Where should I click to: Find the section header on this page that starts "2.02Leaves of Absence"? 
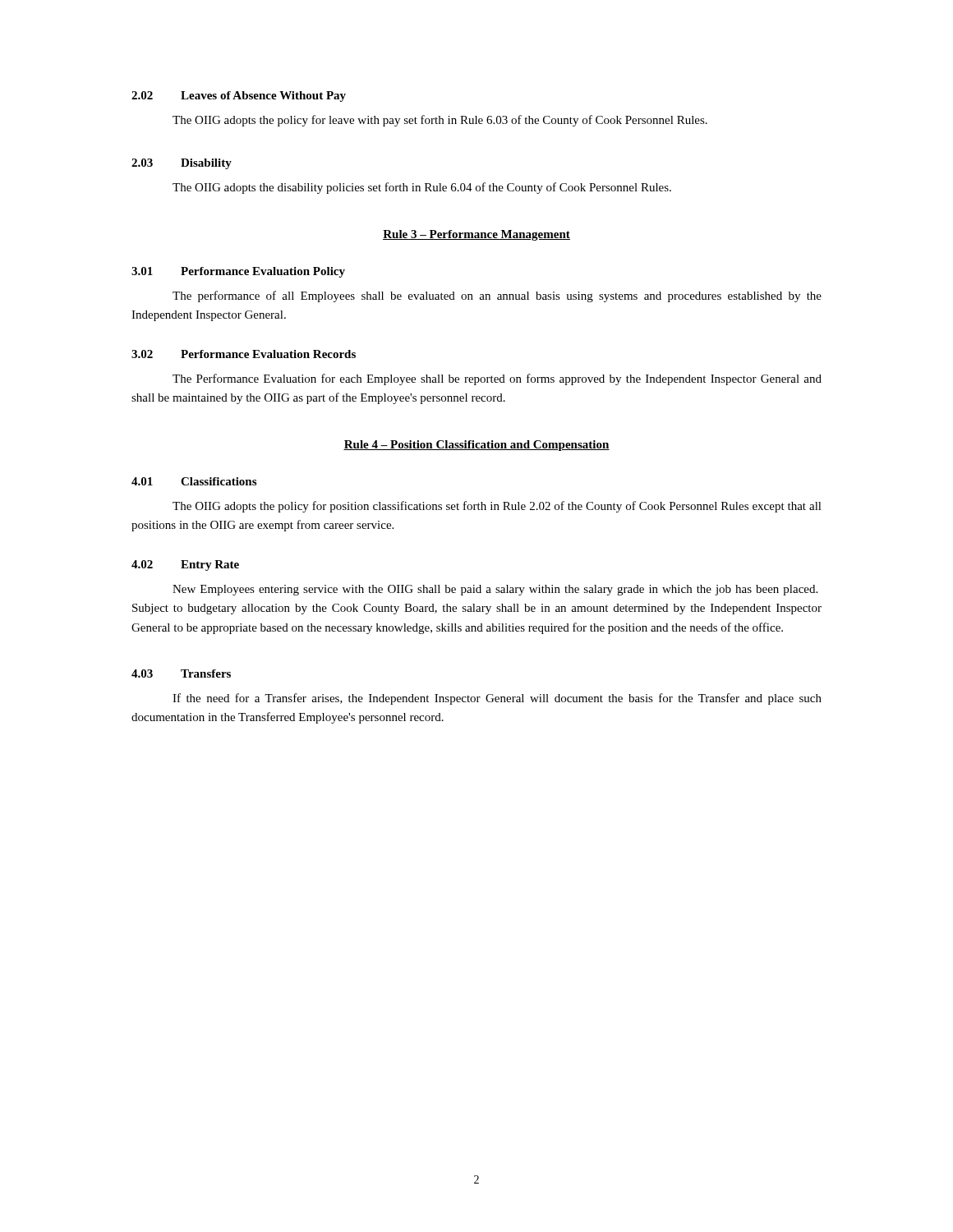(x=239, y=96)
